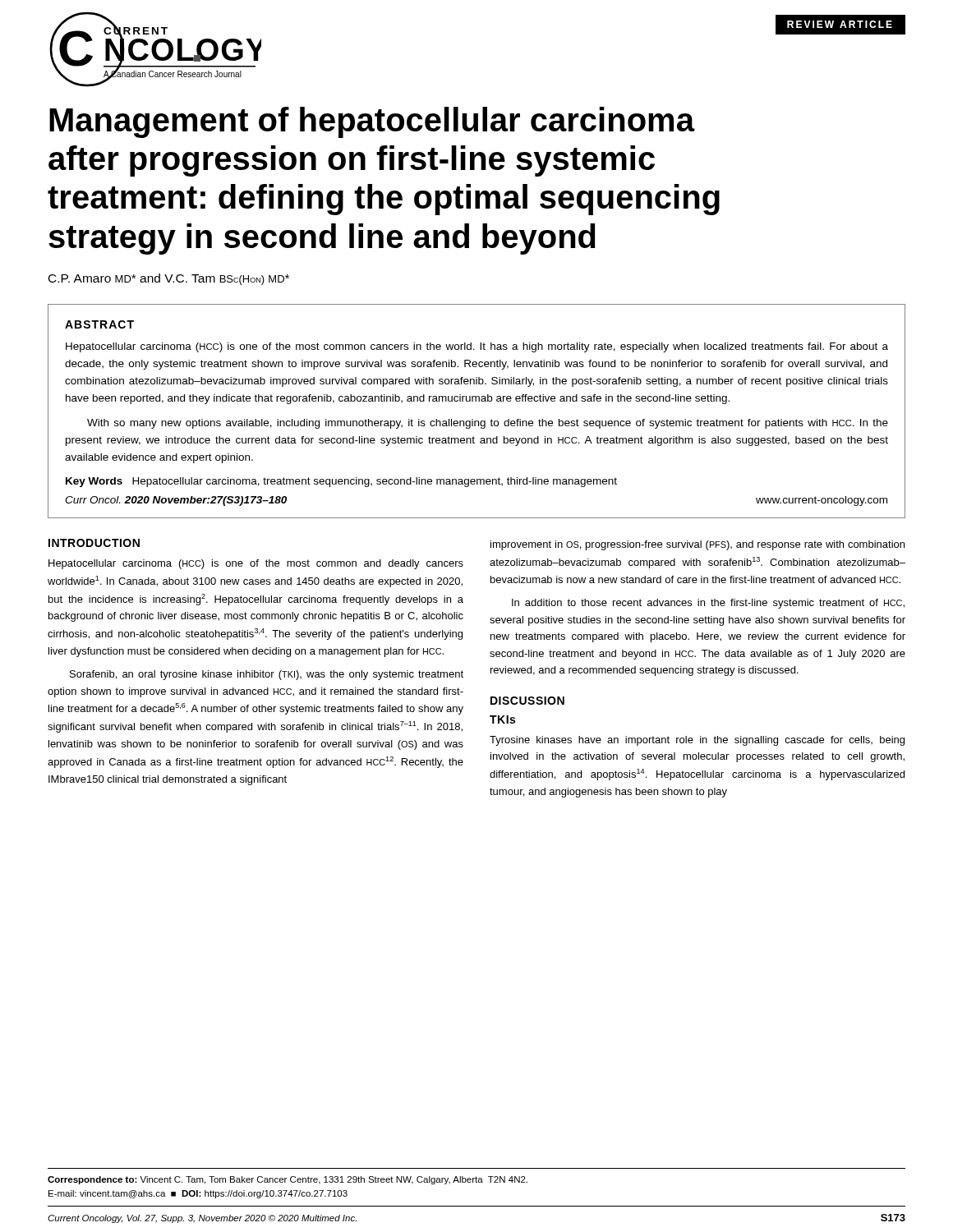Find the block starting "Key Words Hepatocellular carcinoma, treatment sequencing, second-line"
Screen dimensions: 1232x953
[x=341, y=481]
